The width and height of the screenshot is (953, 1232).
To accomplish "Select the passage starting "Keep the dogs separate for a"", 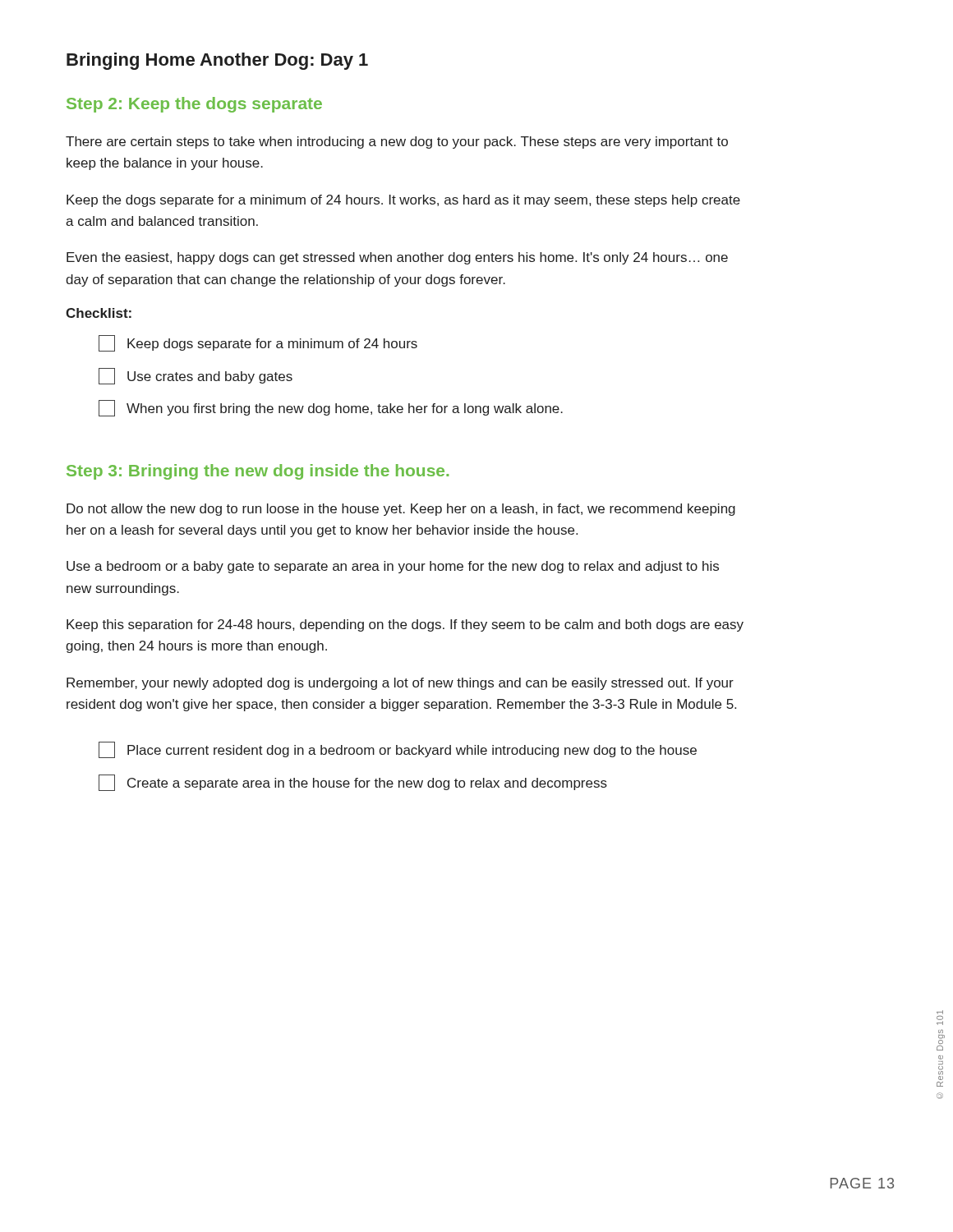I will pyautogui.click(x=403, y=211).
